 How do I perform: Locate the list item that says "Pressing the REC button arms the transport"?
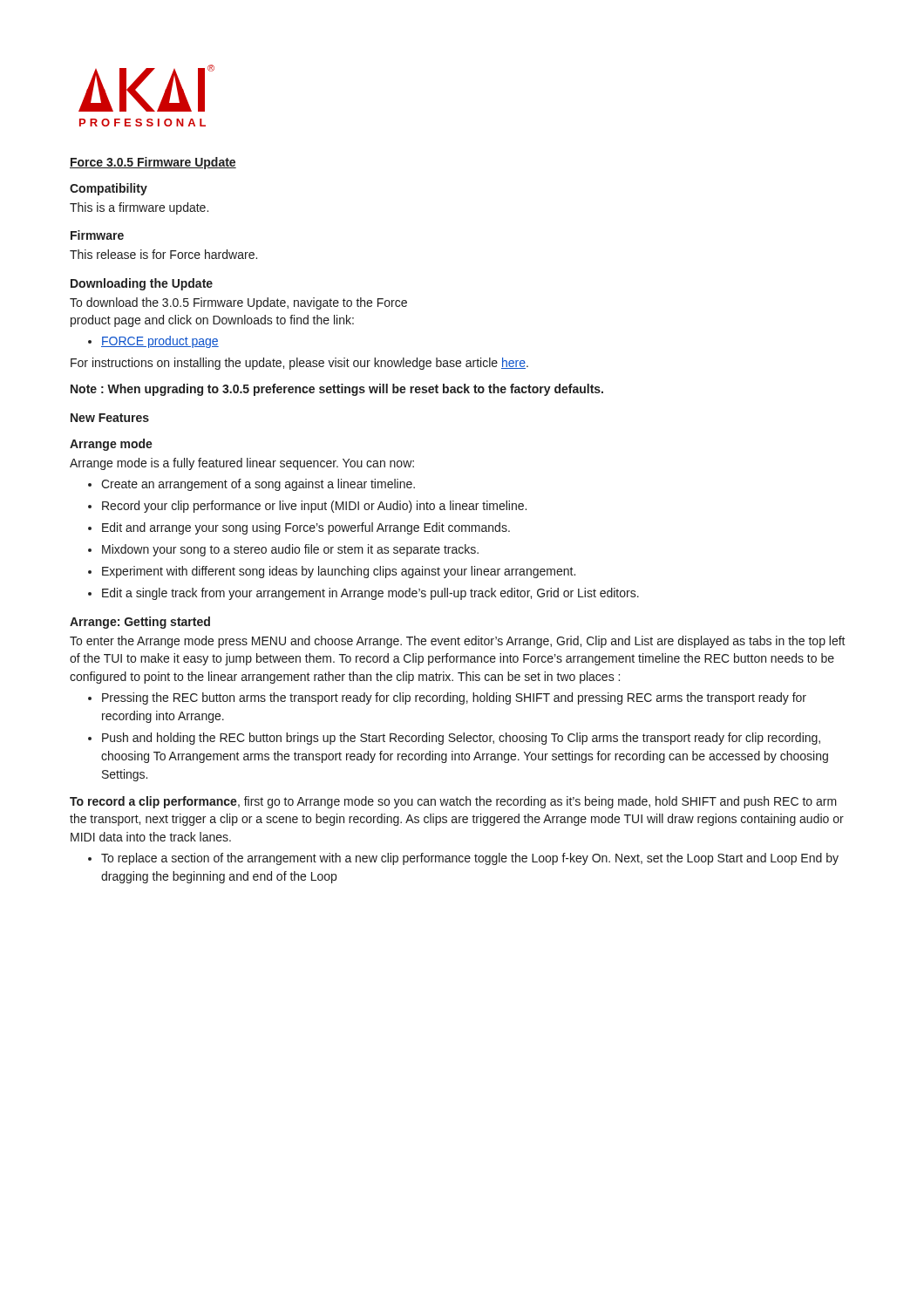[x=462, y=707]
